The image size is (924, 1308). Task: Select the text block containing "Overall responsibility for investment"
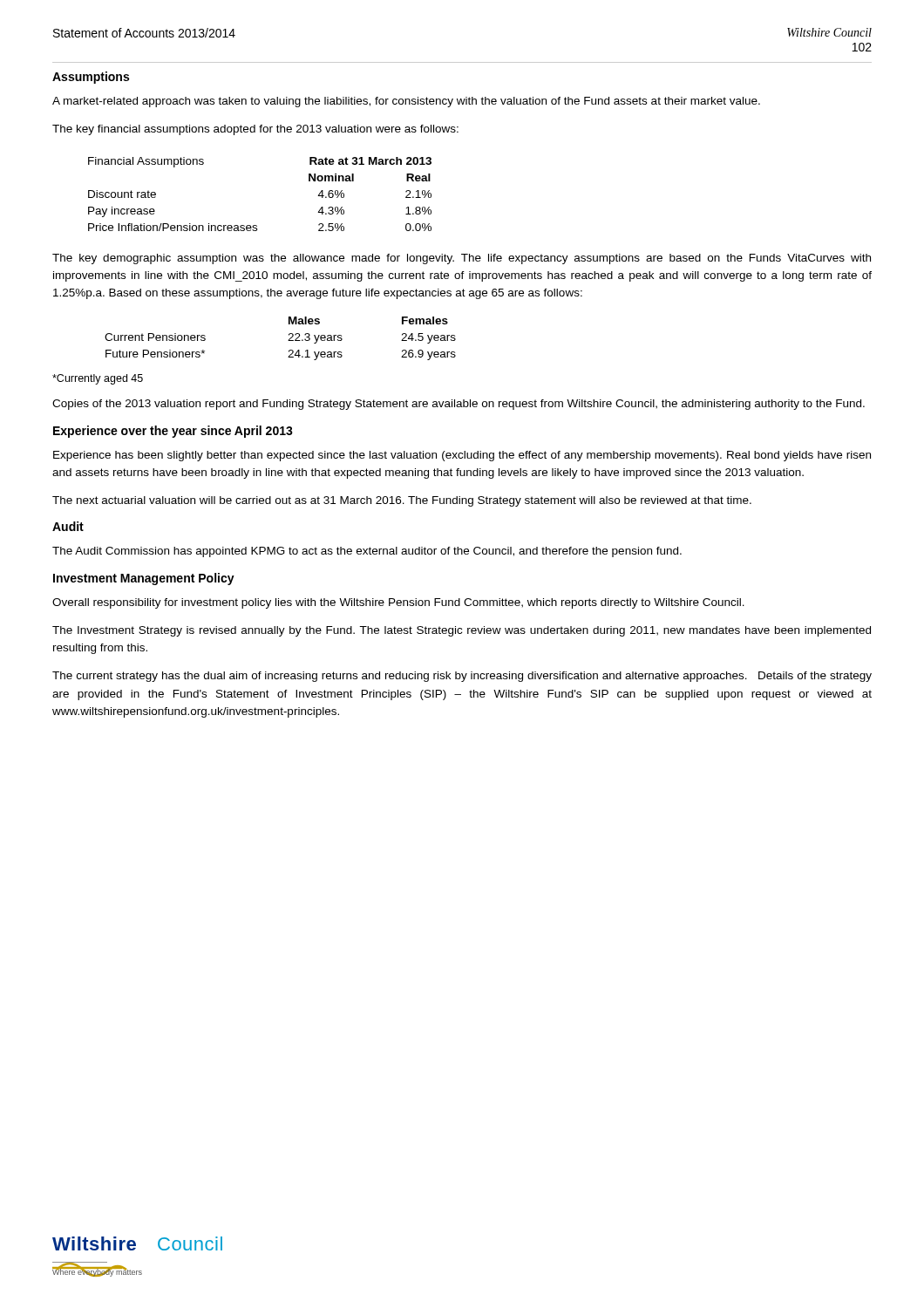tap(399, 602)
